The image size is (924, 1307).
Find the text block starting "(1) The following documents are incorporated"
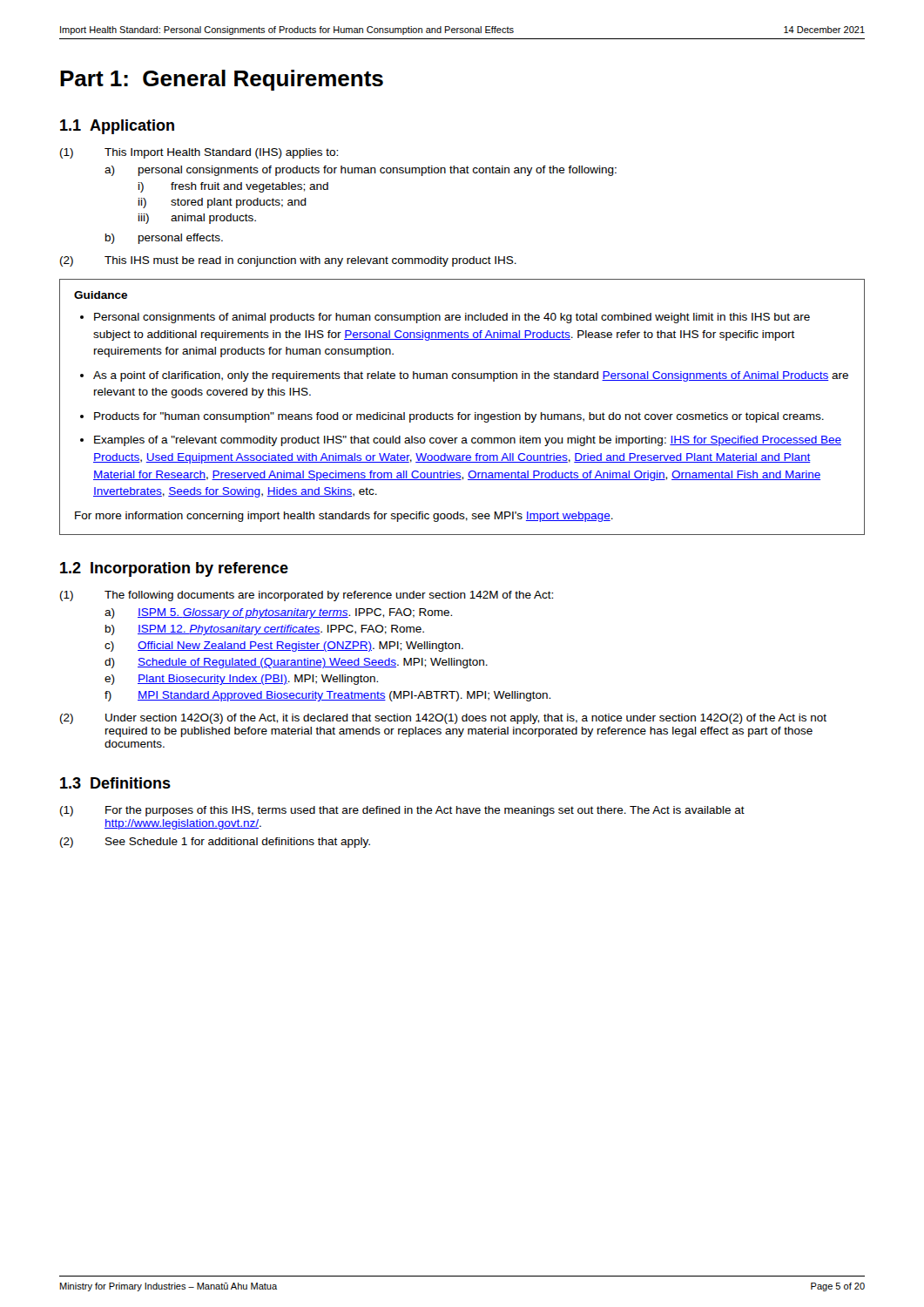click(x=462, y=647)
